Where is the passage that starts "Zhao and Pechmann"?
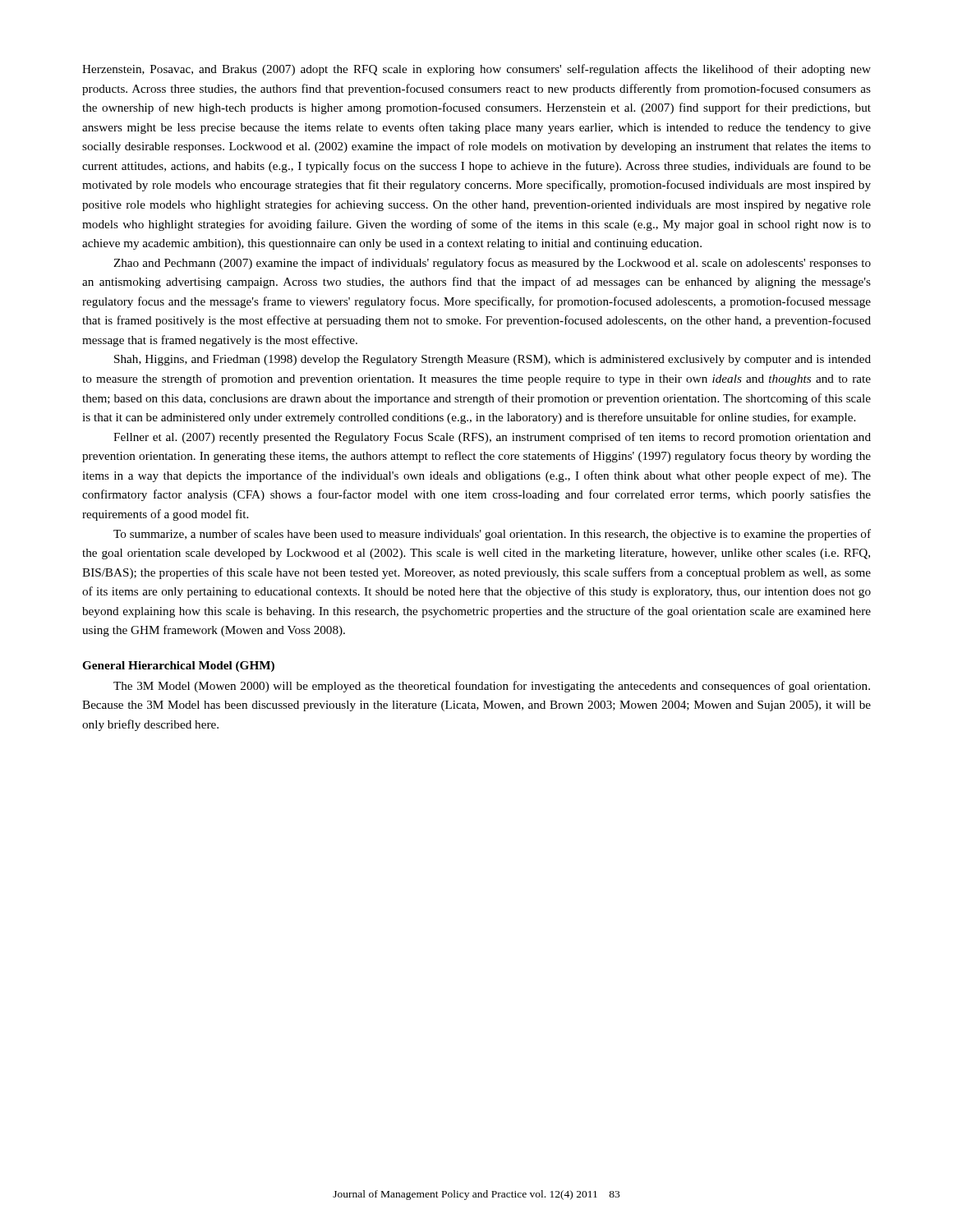 point(476,301)
